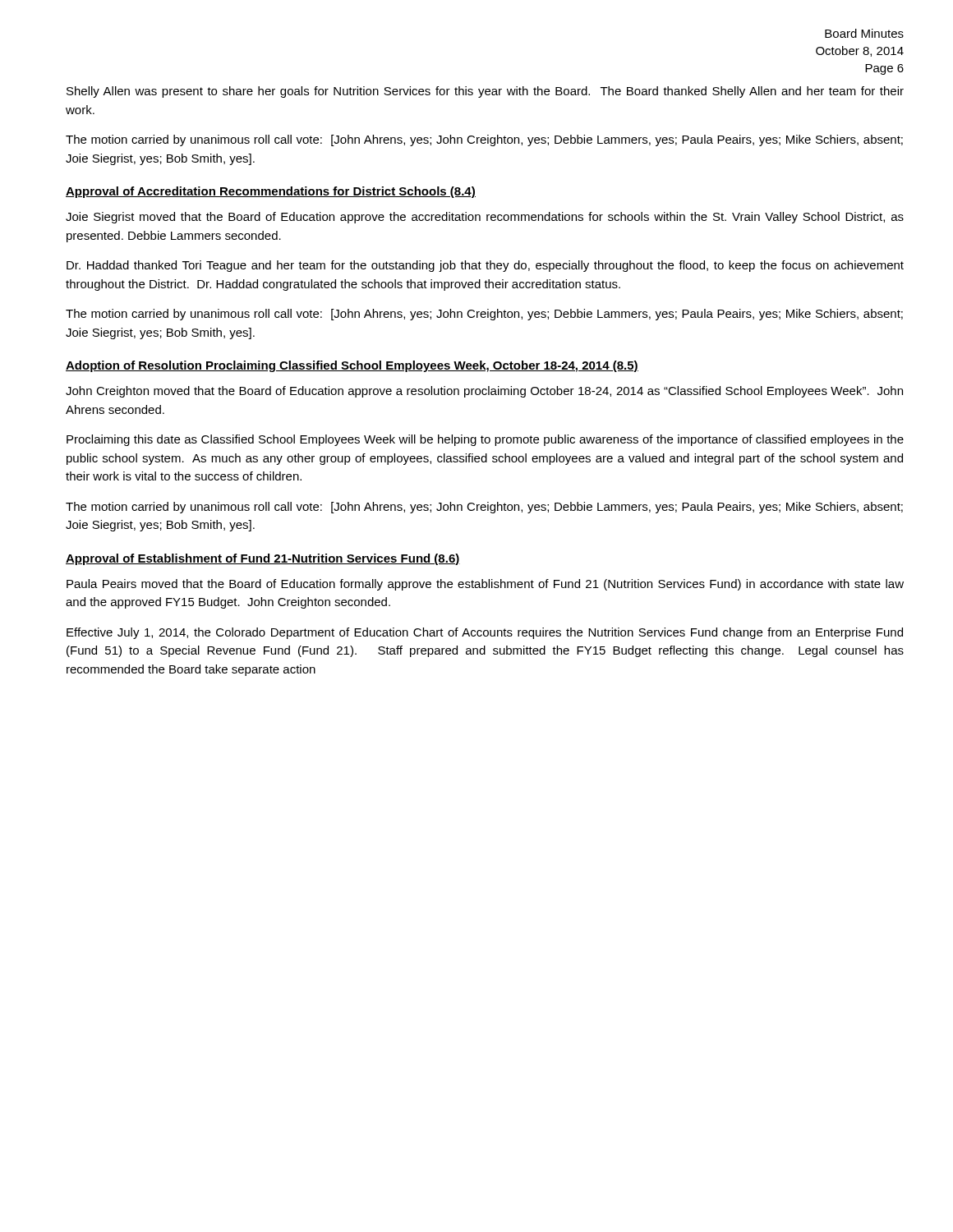The height and width of the screenshot is (1232, 953).
Task: Find the block on this page that starts "Proclaiming this date as Classified School Employees"
Action: tap(485, 458)
